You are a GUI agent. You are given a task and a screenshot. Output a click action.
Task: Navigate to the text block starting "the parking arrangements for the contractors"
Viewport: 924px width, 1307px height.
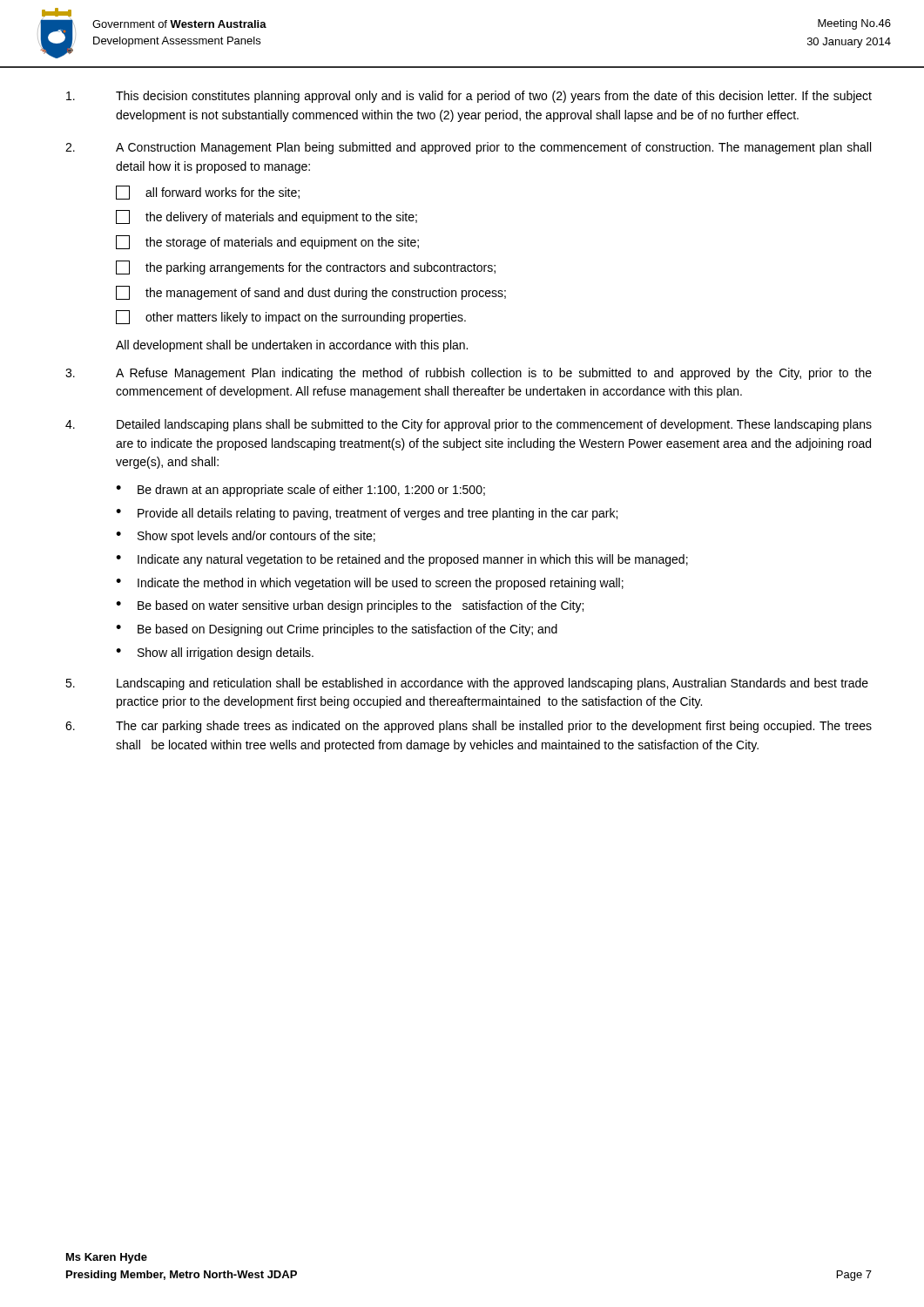click(306, 268)
